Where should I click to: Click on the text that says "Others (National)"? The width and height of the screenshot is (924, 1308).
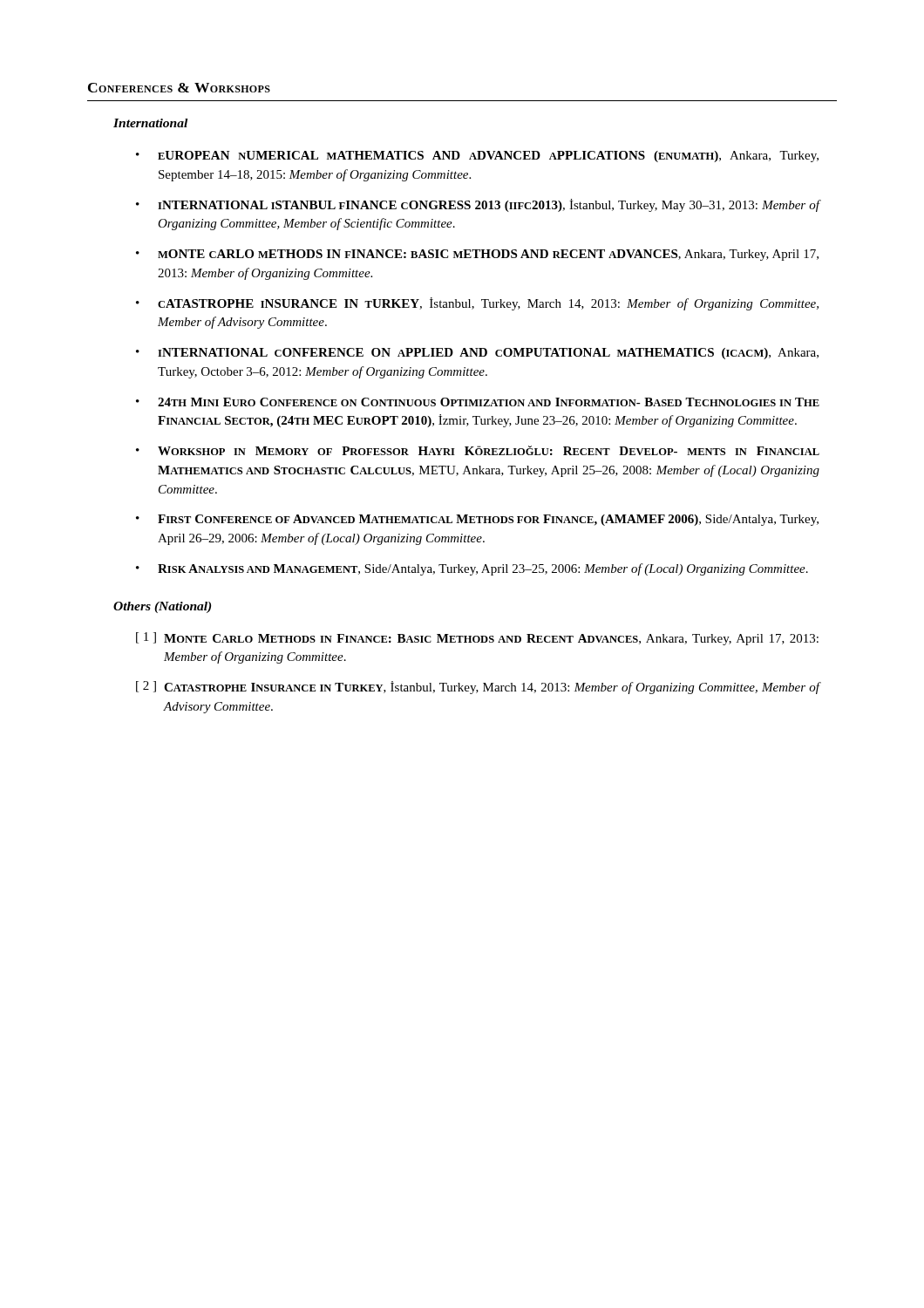pos(163,605)
